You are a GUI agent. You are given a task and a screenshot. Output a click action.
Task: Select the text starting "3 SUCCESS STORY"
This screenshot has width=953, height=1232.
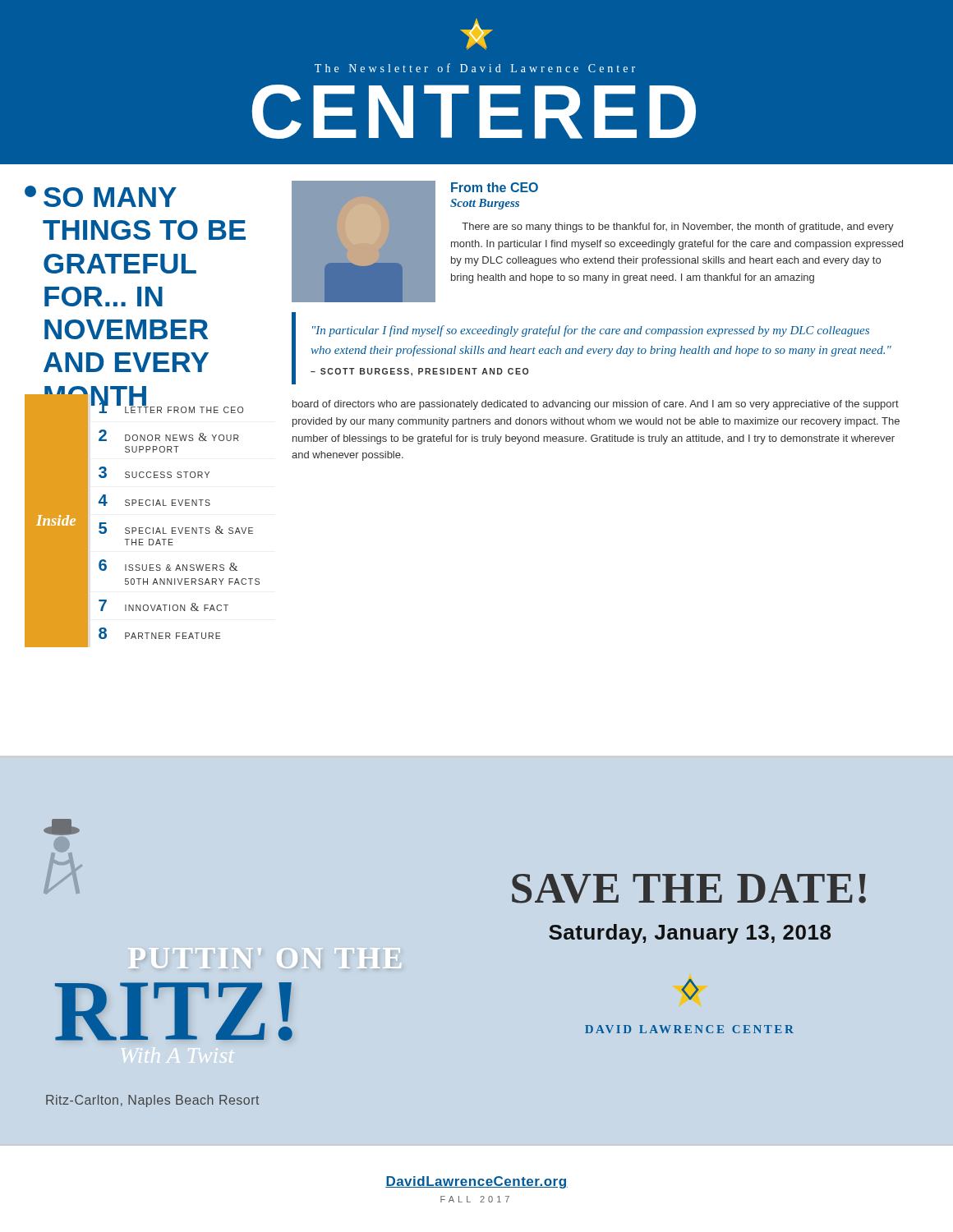pyautogui.click(x=155, y=473)
